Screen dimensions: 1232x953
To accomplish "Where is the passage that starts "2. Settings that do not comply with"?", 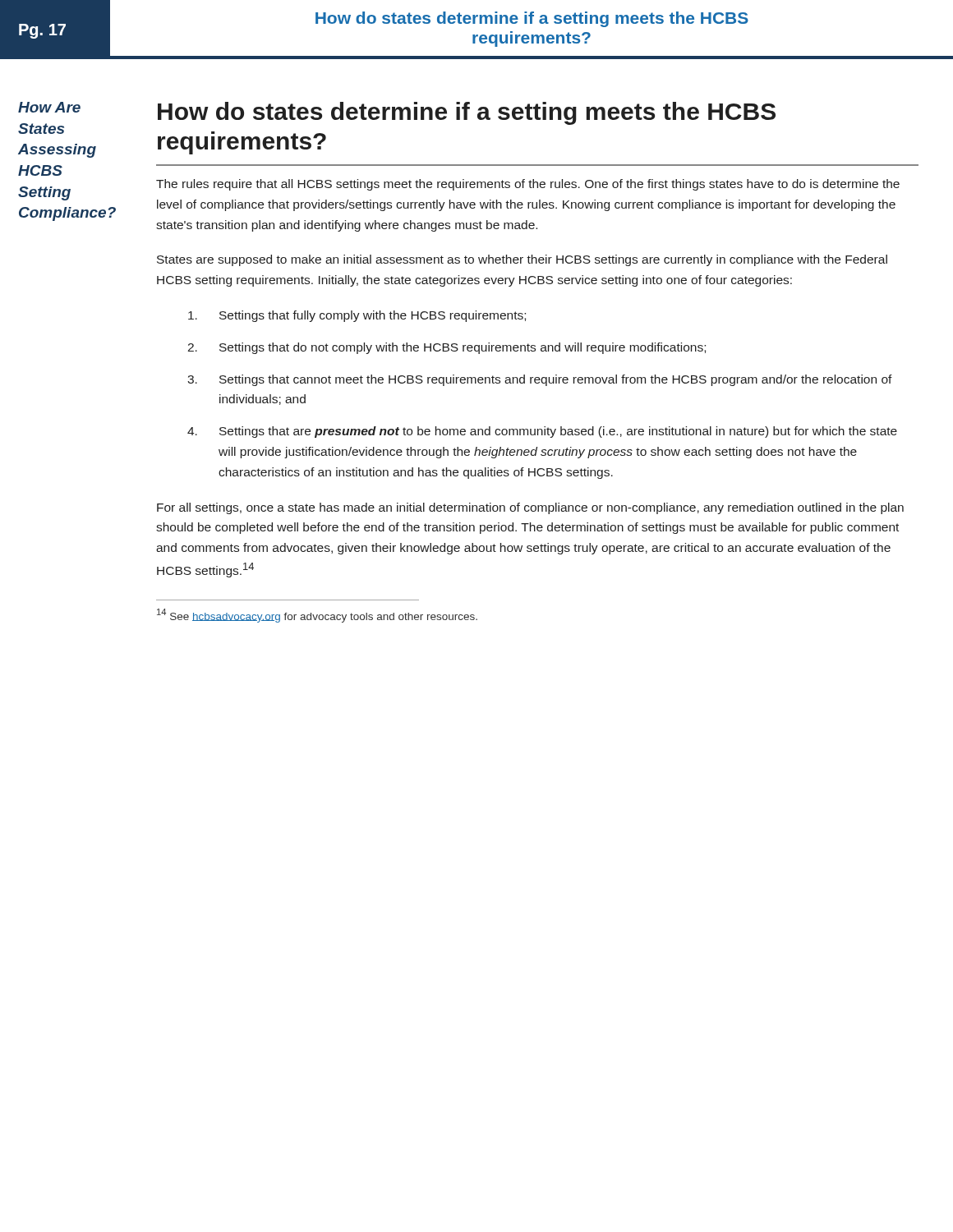I will (x=553, y=348).
